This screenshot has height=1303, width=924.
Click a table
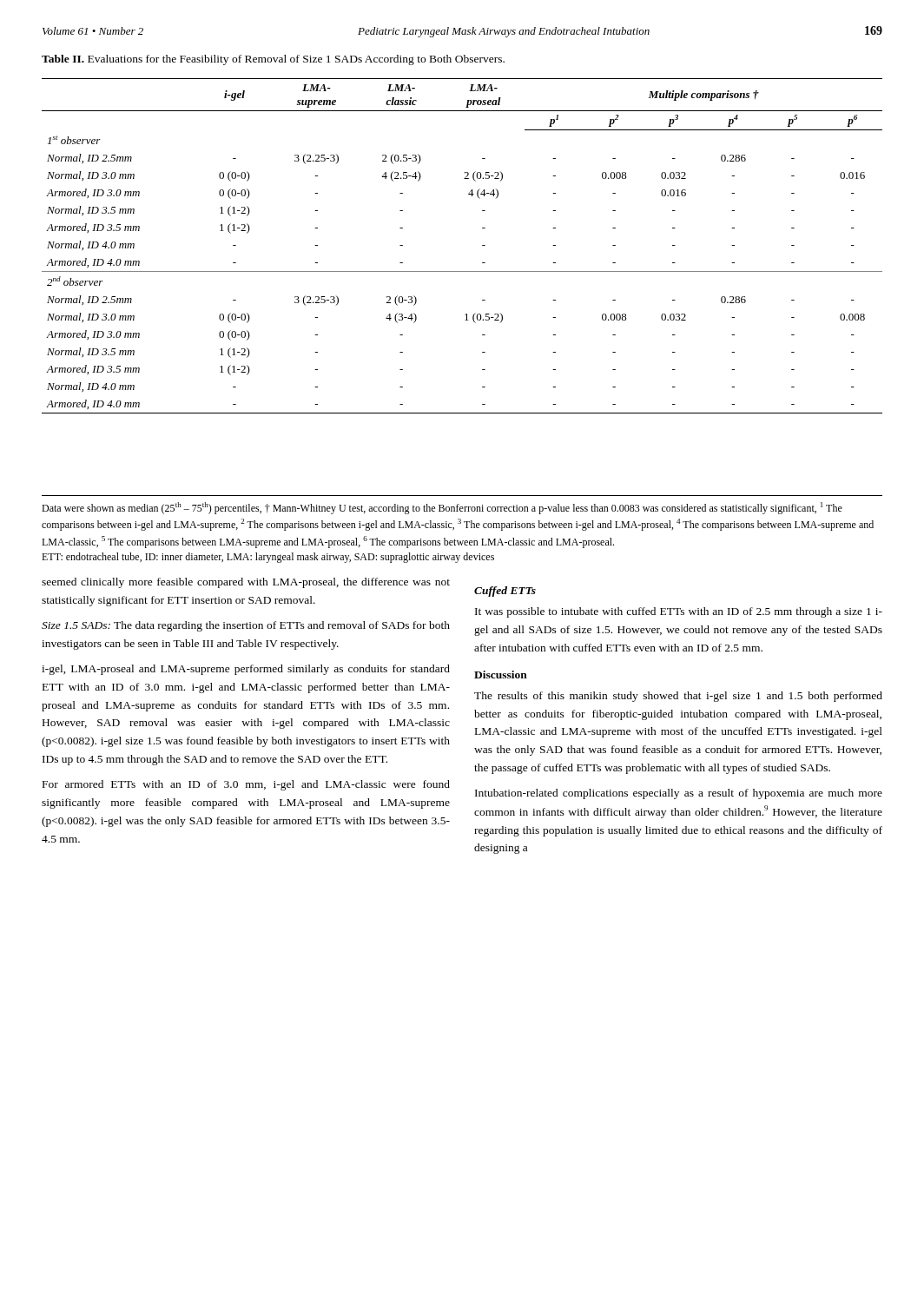pyautogui.click(x=462, y=246)
